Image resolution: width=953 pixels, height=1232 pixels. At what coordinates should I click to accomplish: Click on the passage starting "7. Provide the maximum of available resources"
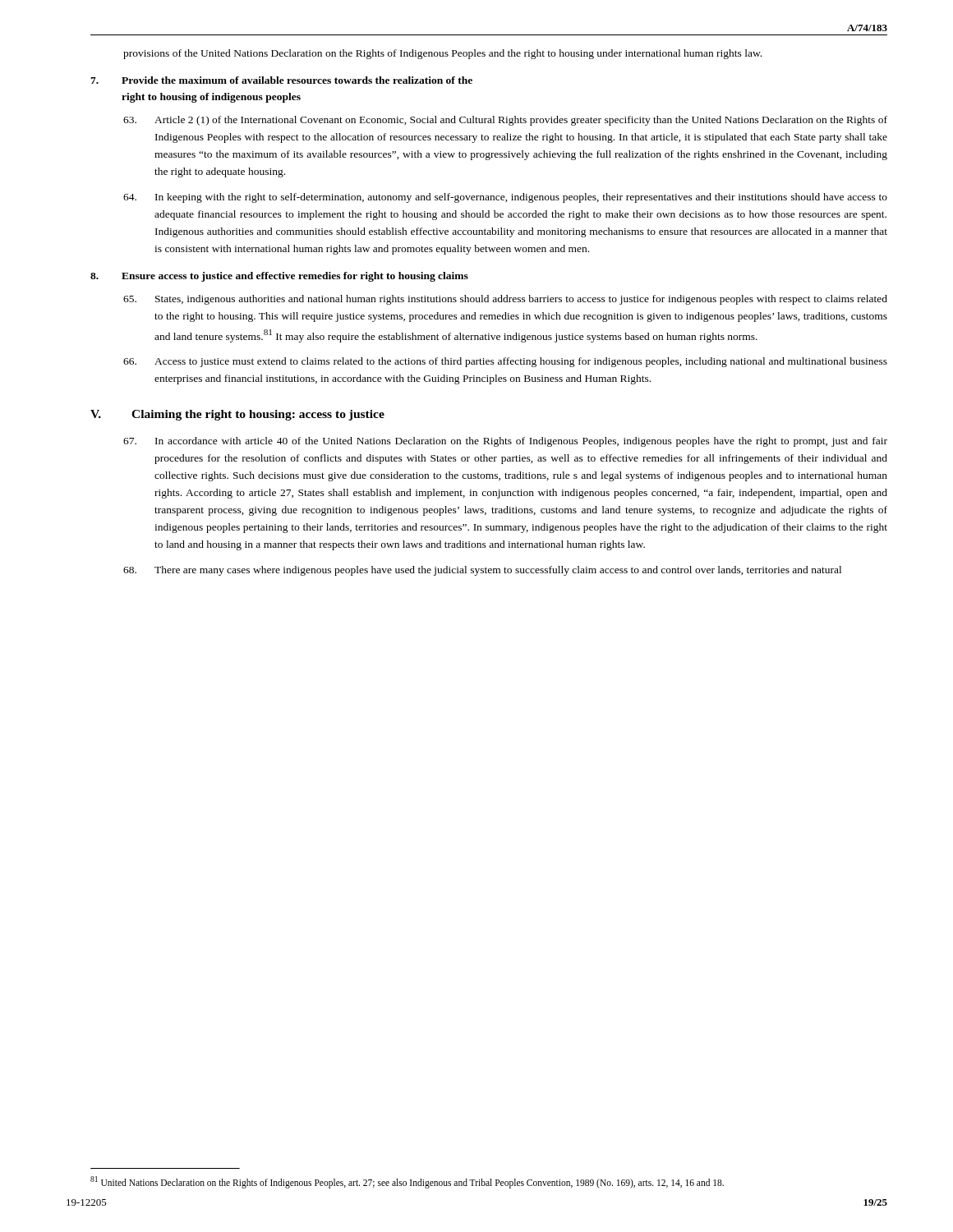pyautogui.click(x=281, y=80)
